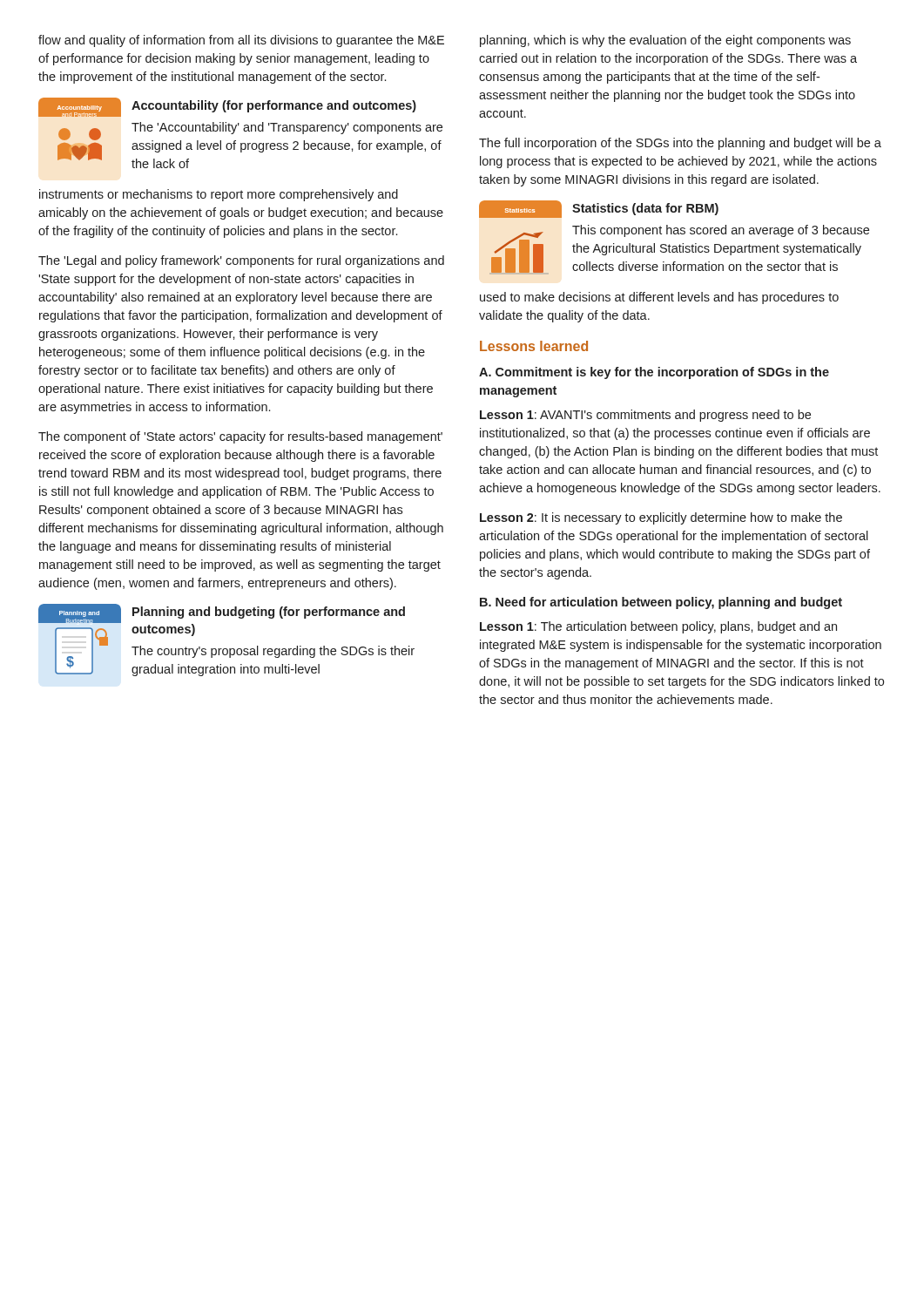Find the text block with the text "Lesson 1: The"
Image resolution: width=924 pixels, height=1307 pixels.
682,664
